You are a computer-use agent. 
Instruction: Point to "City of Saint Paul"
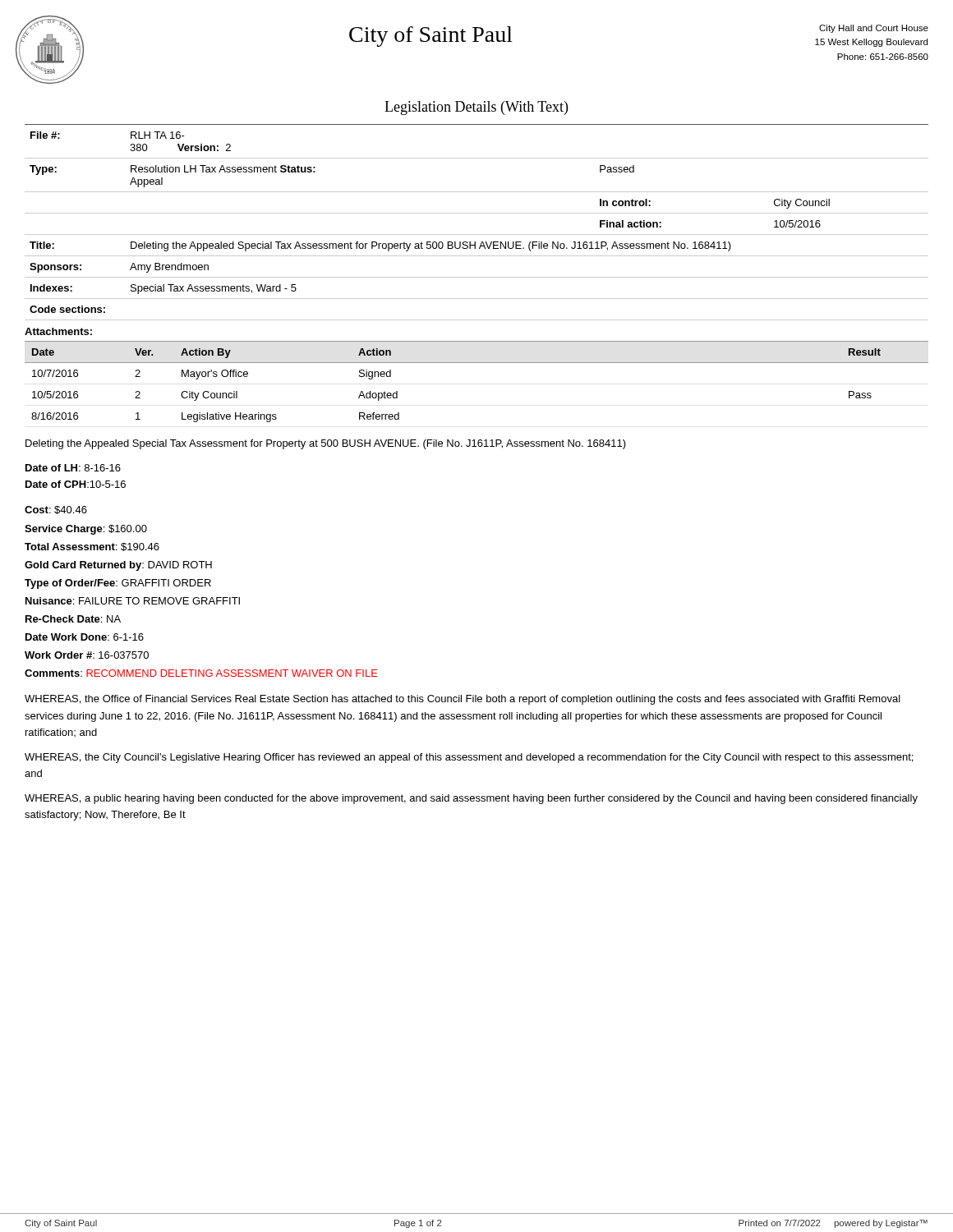click(x=430, y=34)
